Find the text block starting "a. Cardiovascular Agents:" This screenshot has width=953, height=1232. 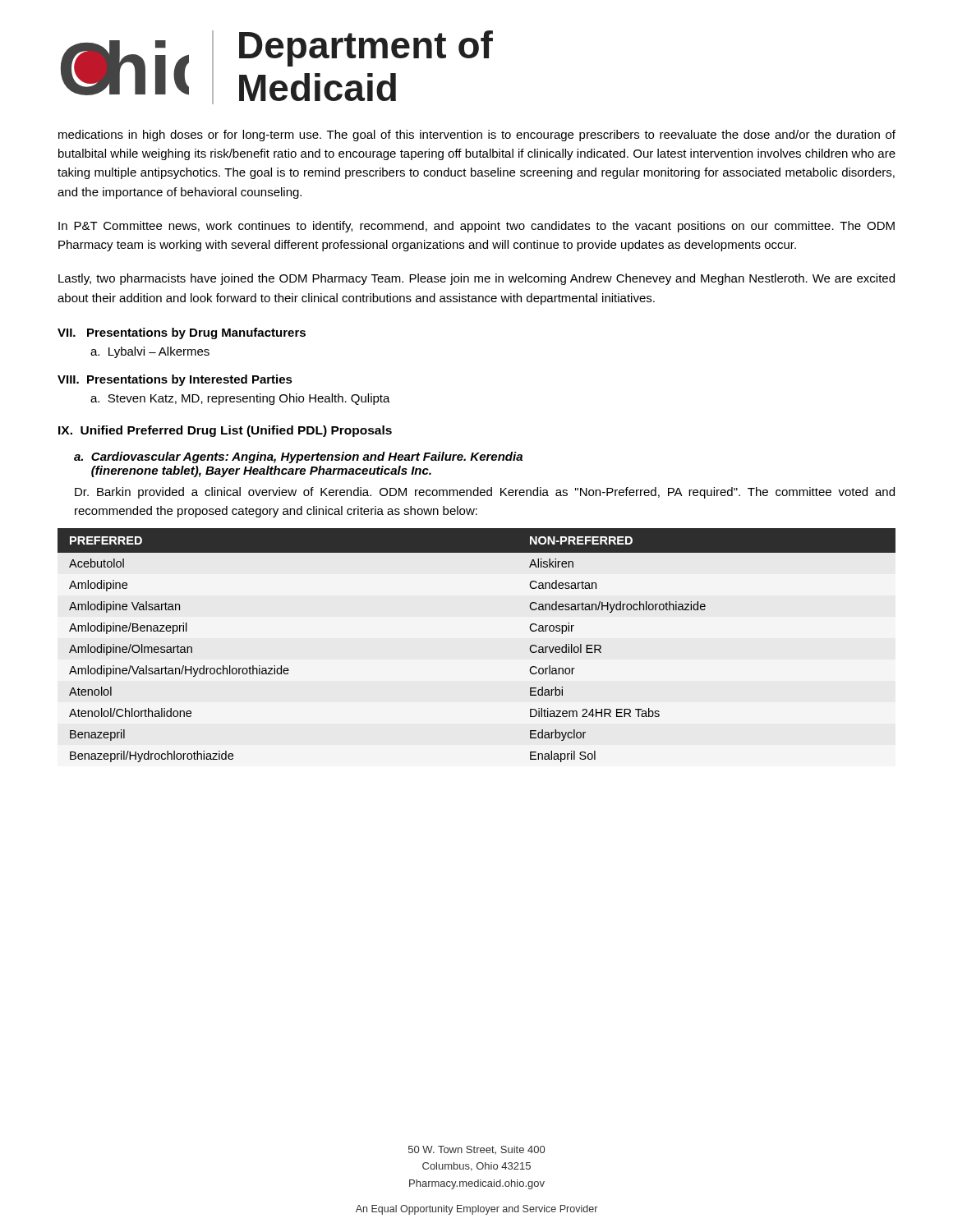(298, 463)
